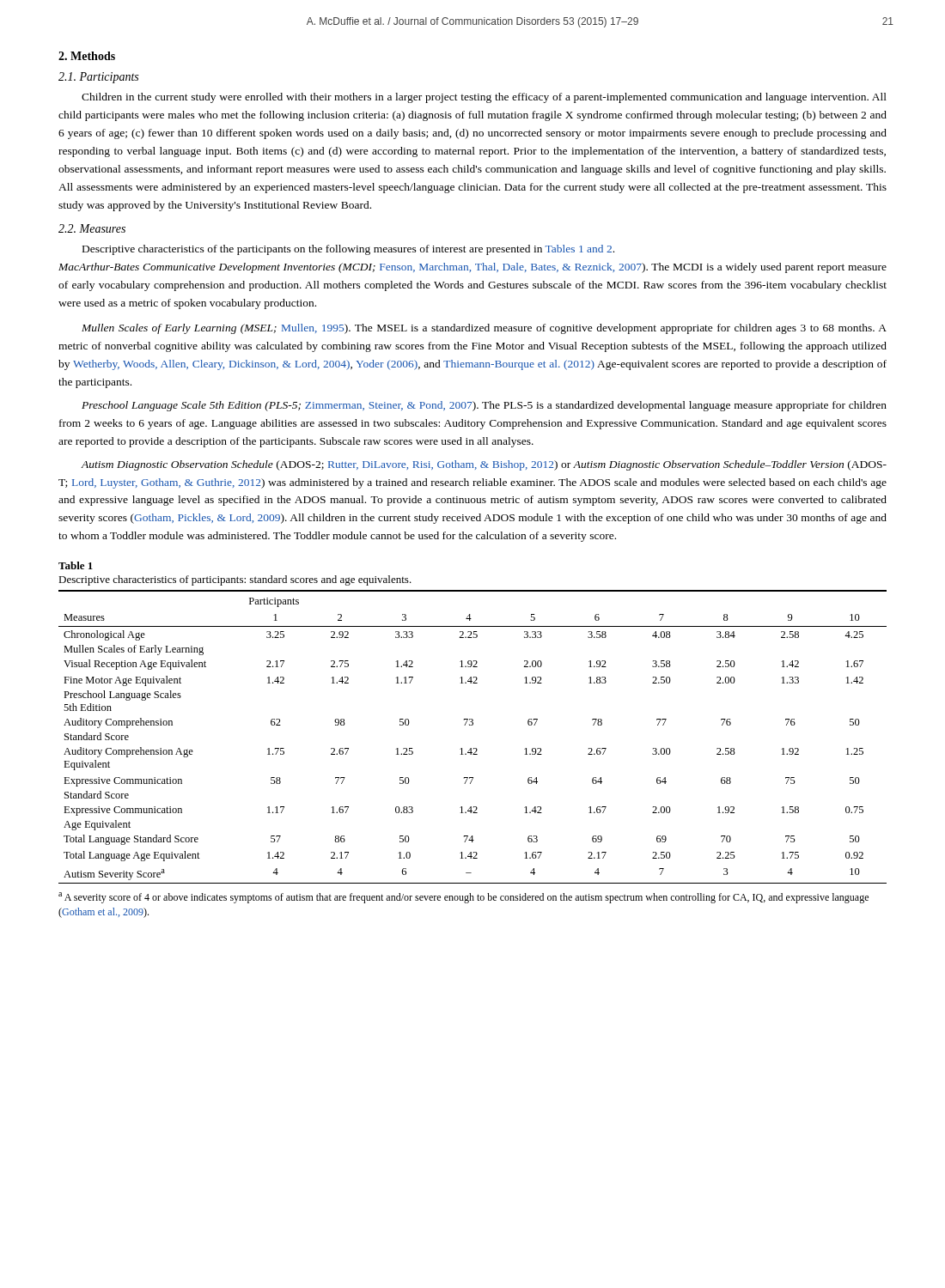Select the text block with the text "Preschool Language Scale 5th Edition"
The image size is (945, 1288).
(x=472, y=423)
